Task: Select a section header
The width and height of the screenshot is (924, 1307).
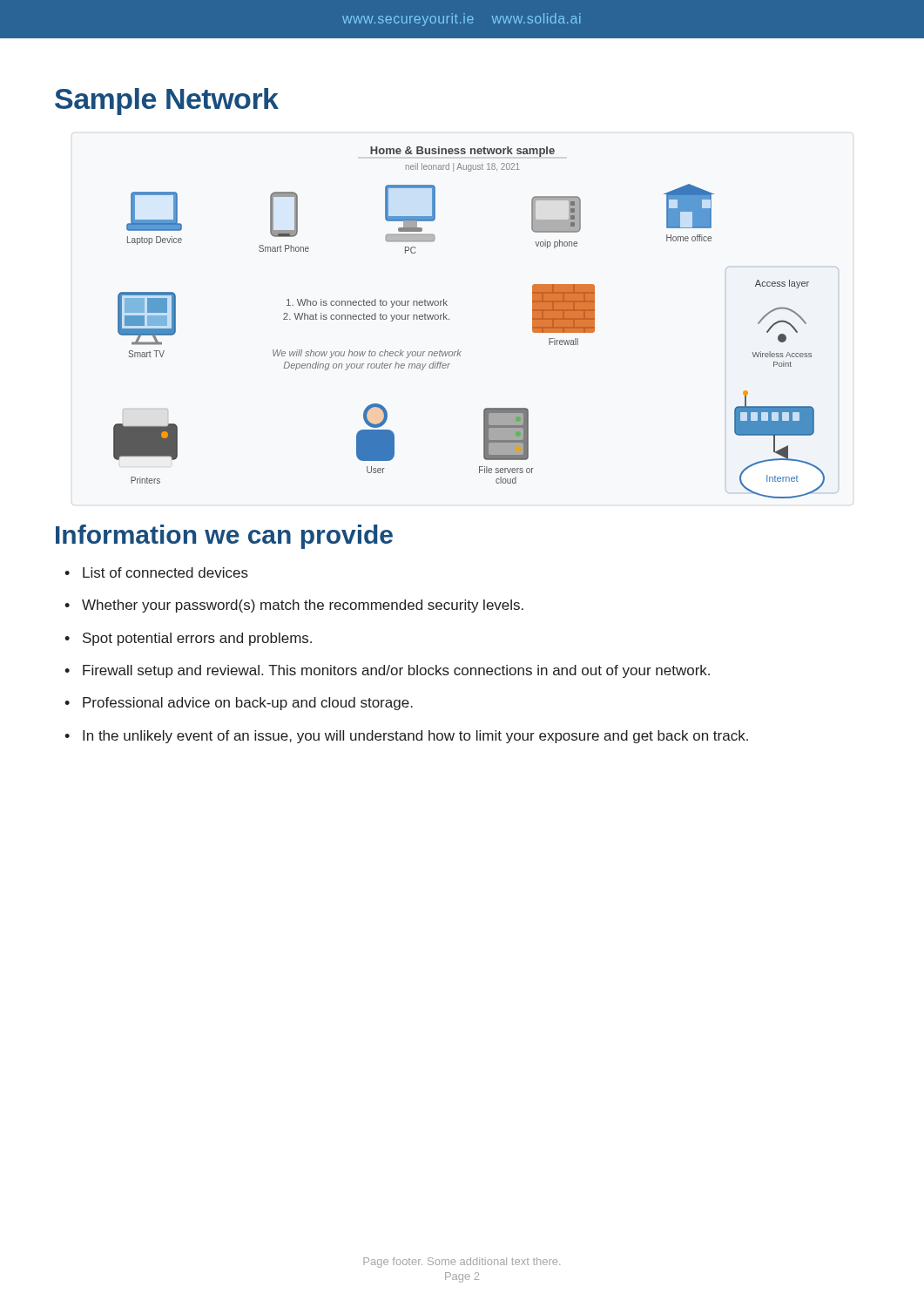Action: (224, 535)
